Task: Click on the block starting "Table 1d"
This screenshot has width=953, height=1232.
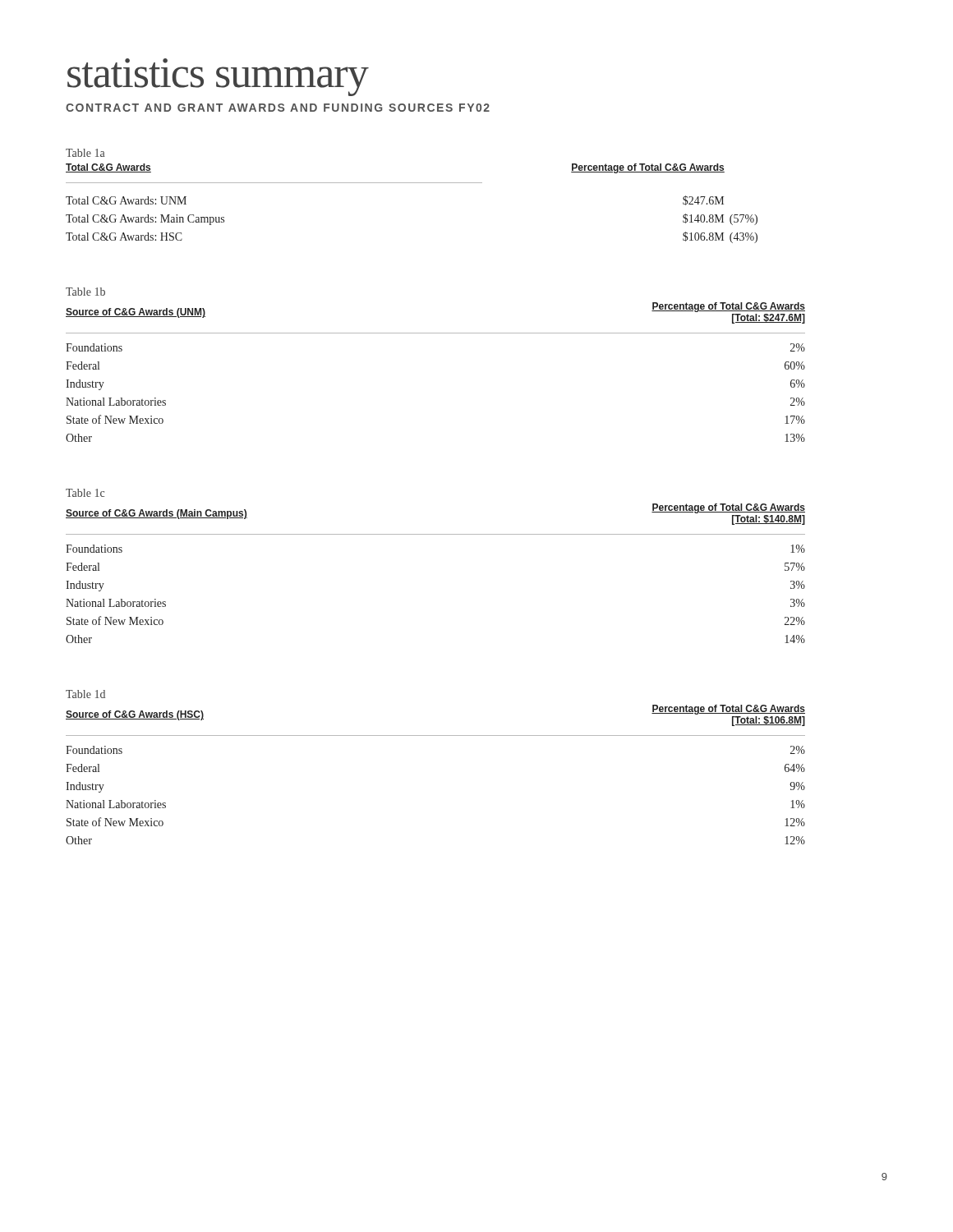Action: click(85, 694)
